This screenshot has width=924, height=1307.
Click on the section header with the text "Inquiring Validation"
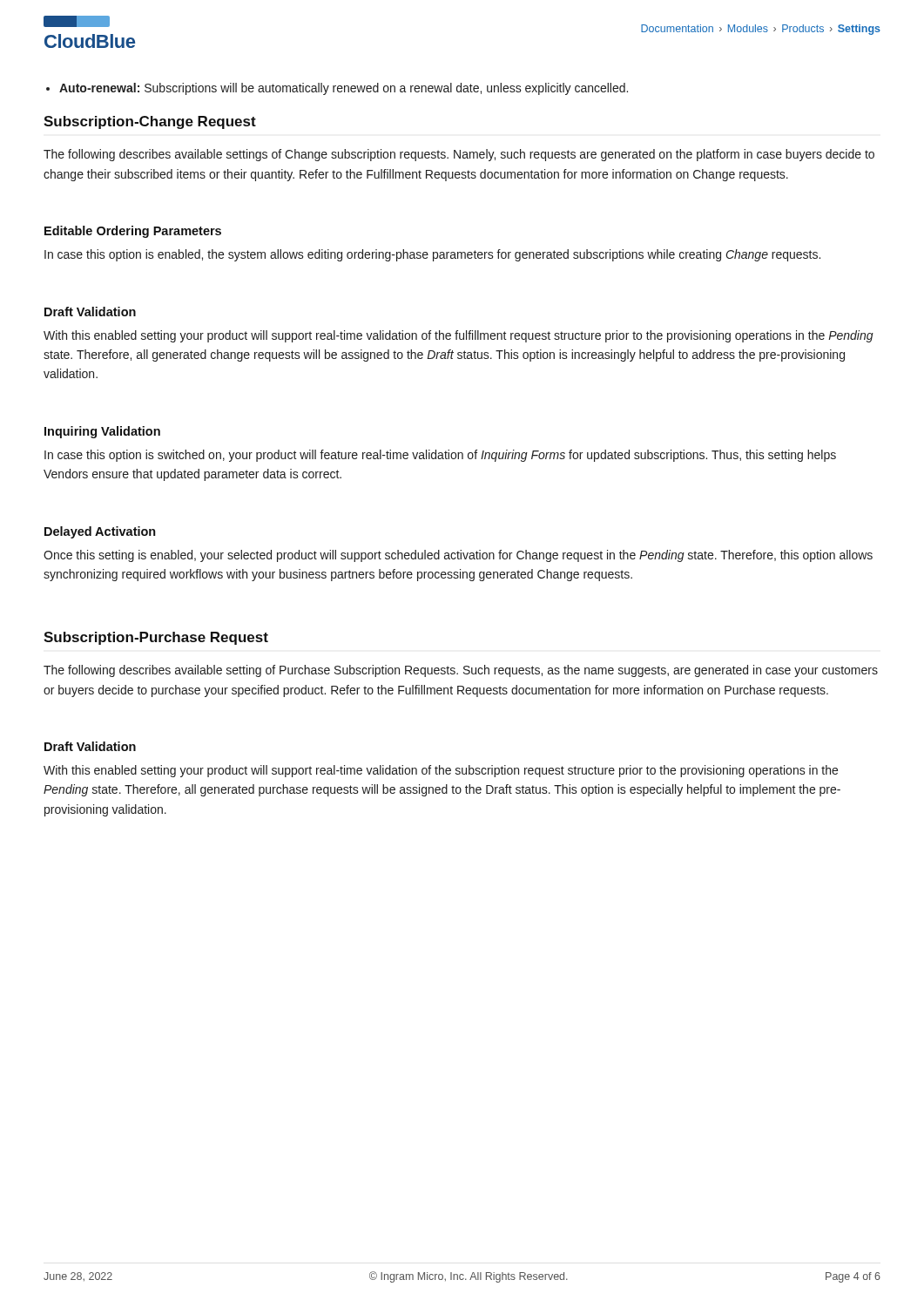(102, 431)
